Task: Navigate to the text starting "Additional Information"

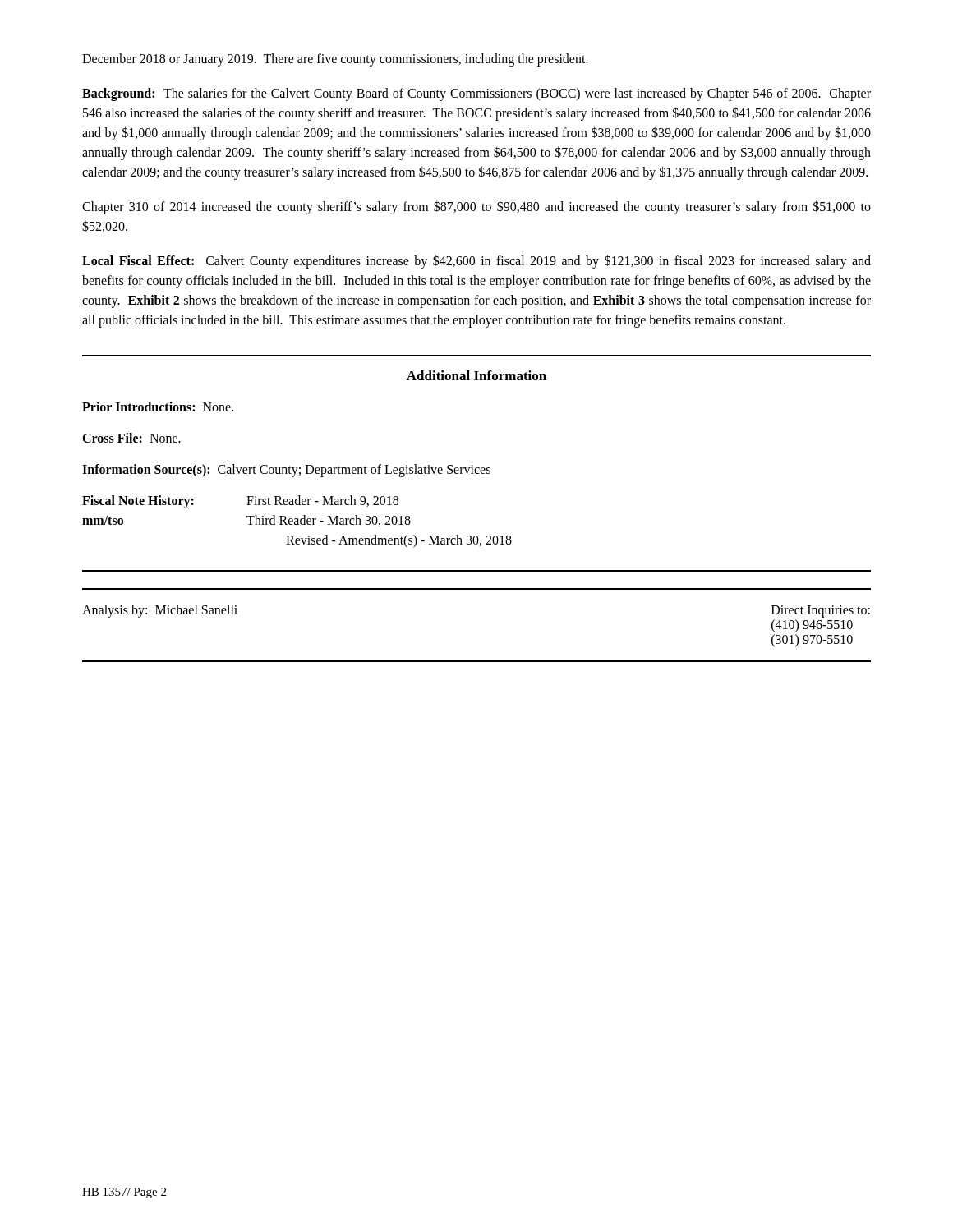Action: coord(476,376)
